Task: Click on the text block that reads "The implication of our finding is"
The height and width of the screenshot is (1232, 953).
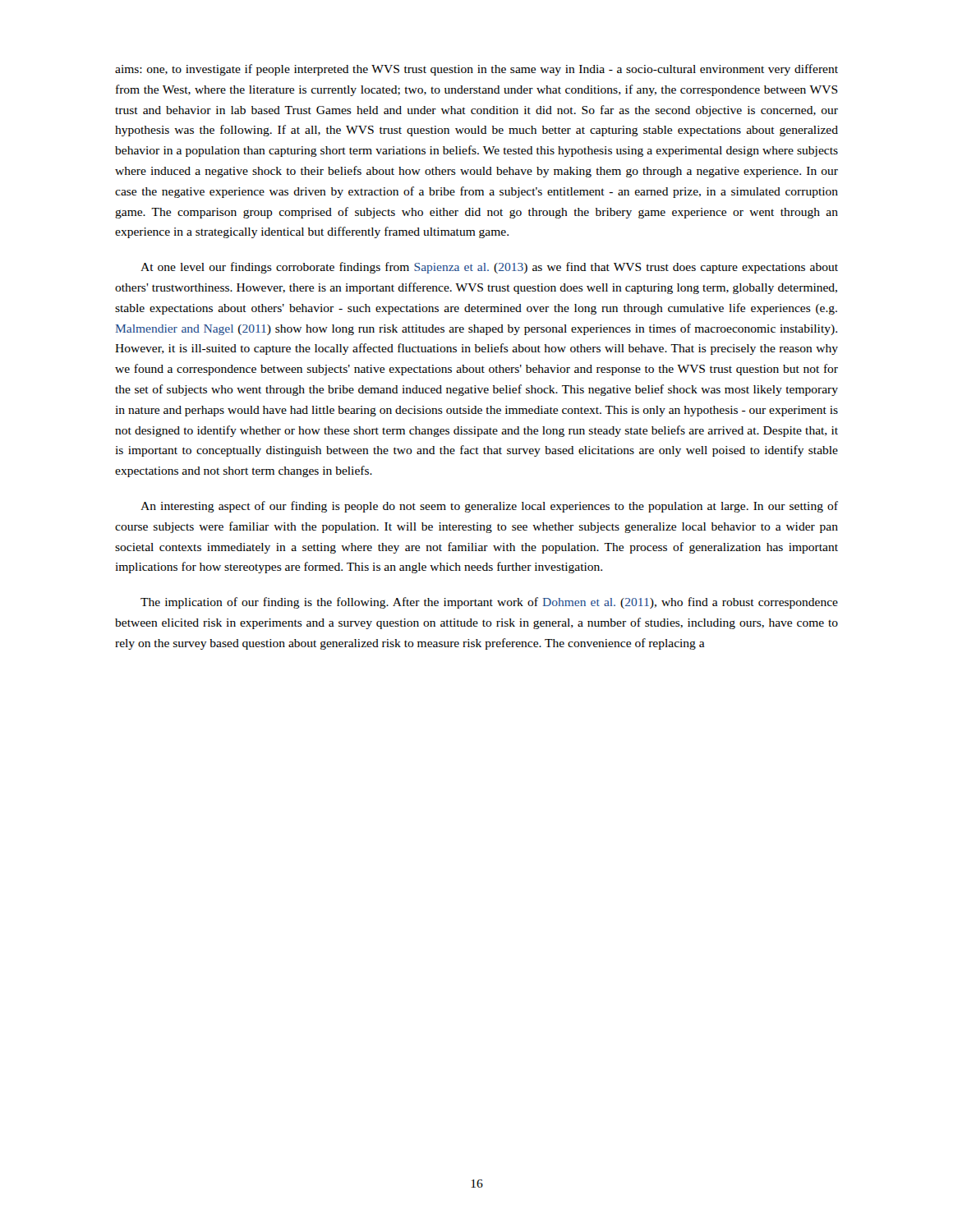Action: [x=476, y=622]
